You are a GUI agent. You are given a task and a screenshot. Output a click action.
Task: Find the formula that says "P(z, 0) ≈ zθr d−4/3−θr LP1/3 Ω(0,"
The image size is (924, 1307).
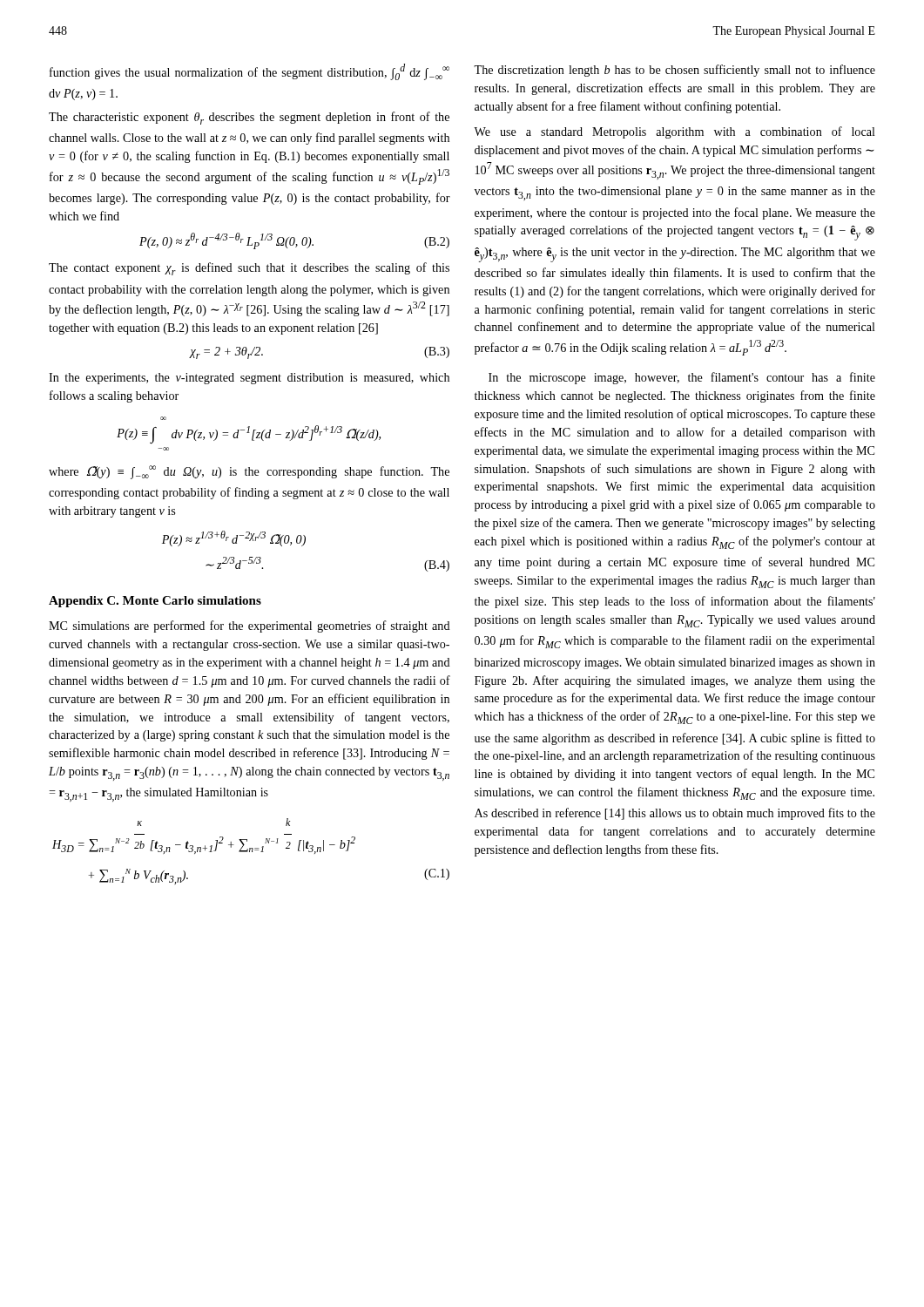pyautogui.click(x=272, y=242)
